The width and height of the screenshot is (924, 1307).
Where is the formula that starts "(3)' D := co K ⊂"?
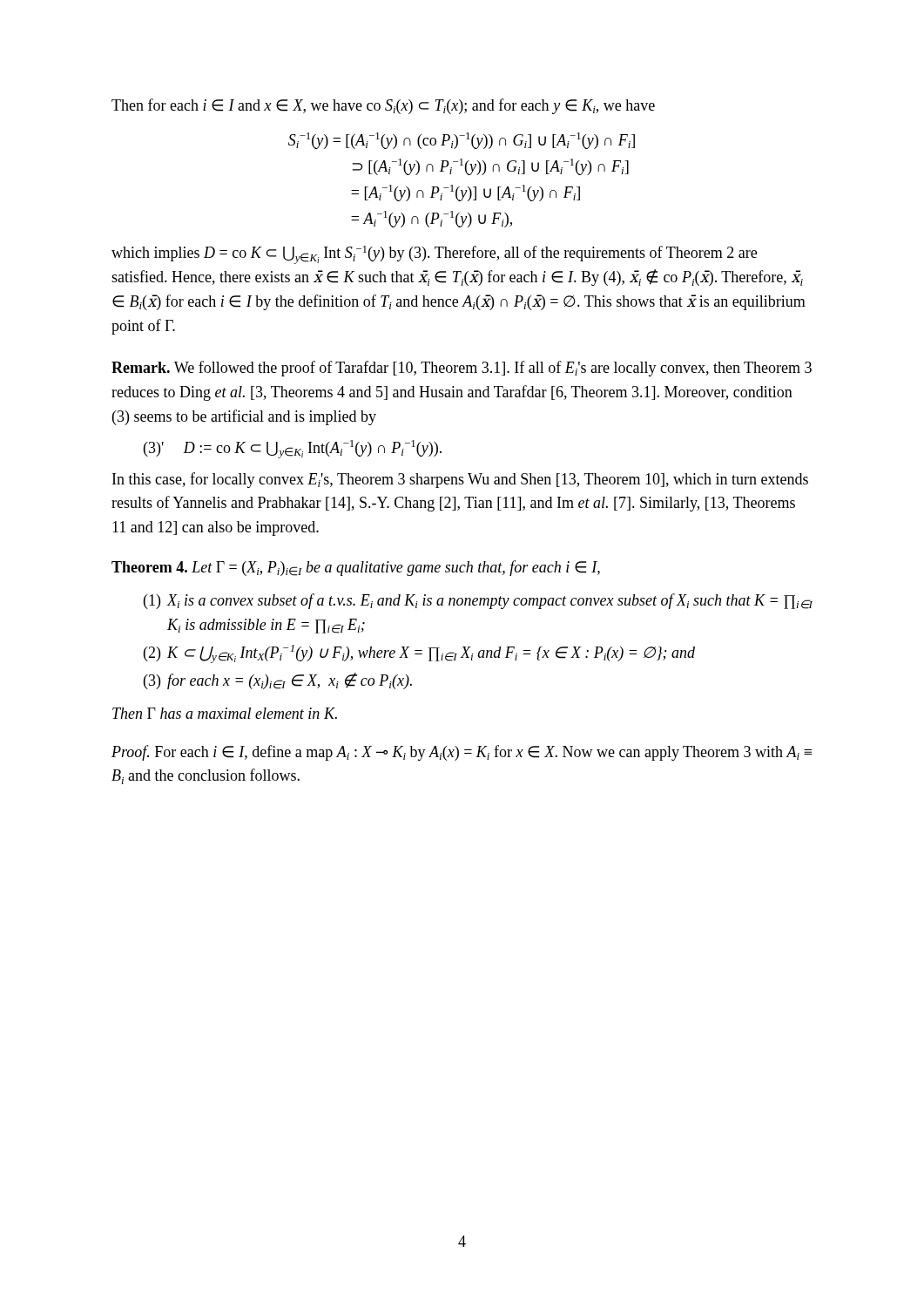(293, 448)
